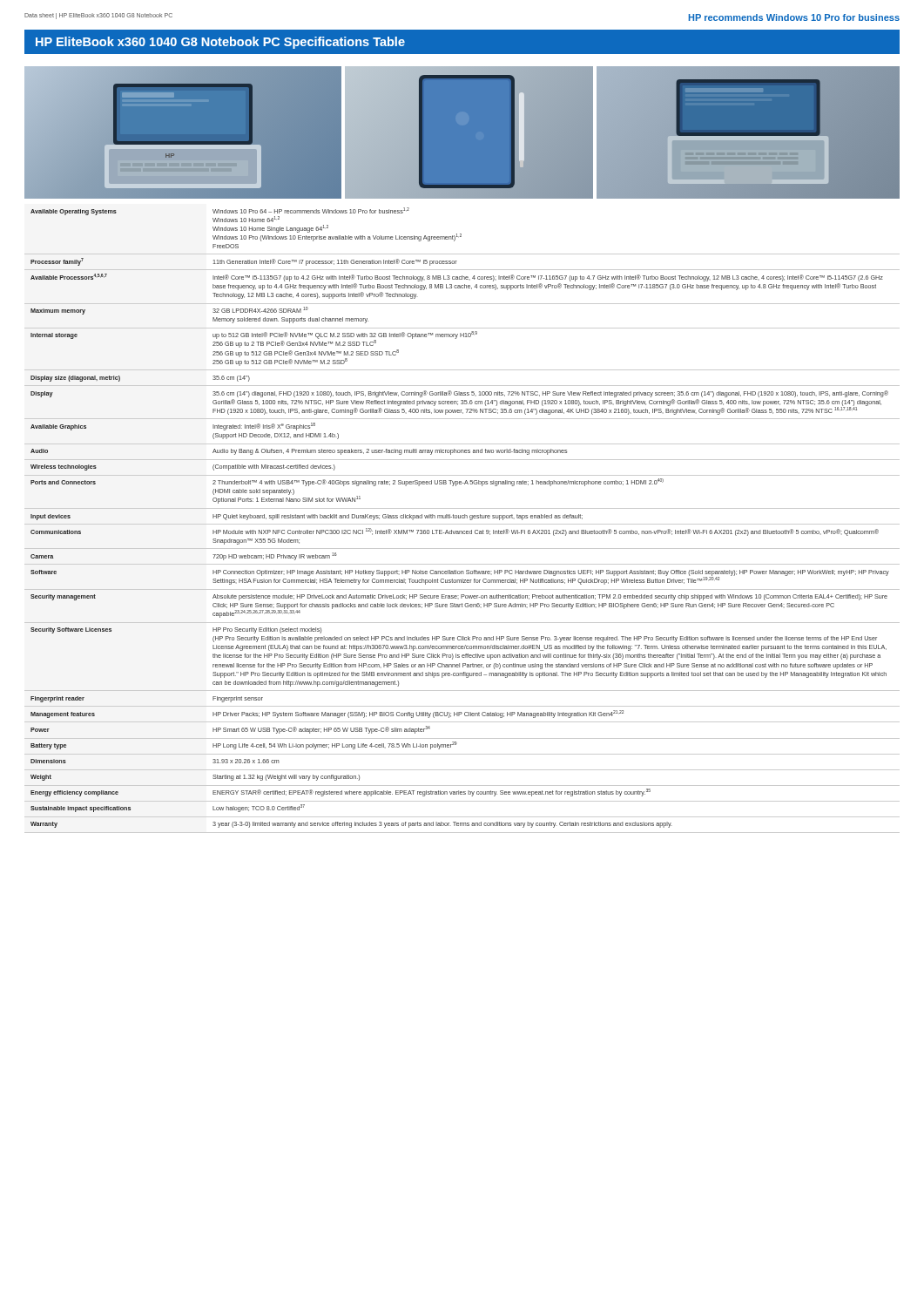This screenshot has height=1307, width=924.
Task: Click on the photo
Action: (x=462, y=132)
